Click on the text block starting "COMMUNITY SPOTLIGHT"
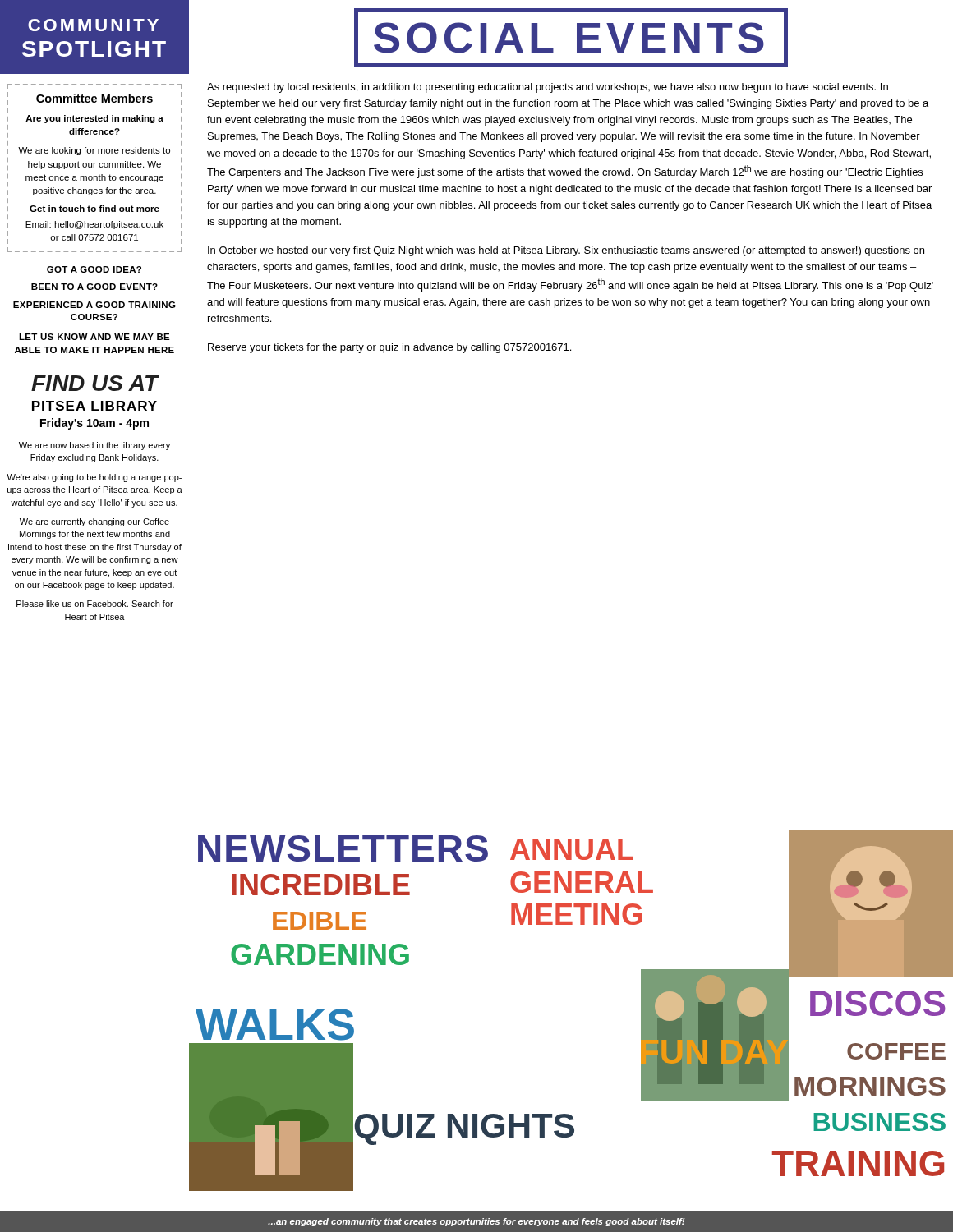Screen dimensions: 1232x953 tap(94, 39)
